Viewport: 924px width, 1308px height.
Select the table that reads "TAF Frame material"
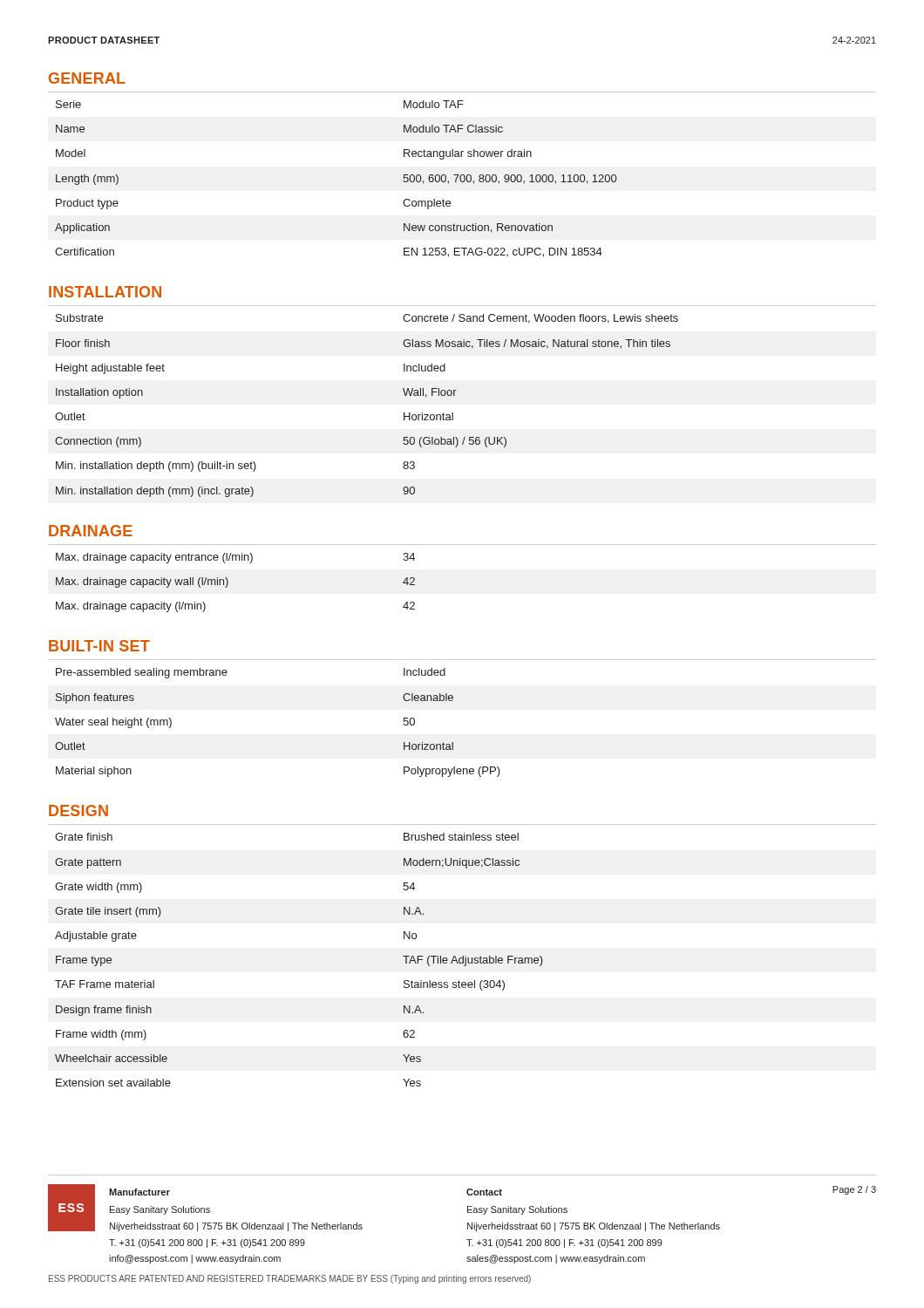(462, 960)
